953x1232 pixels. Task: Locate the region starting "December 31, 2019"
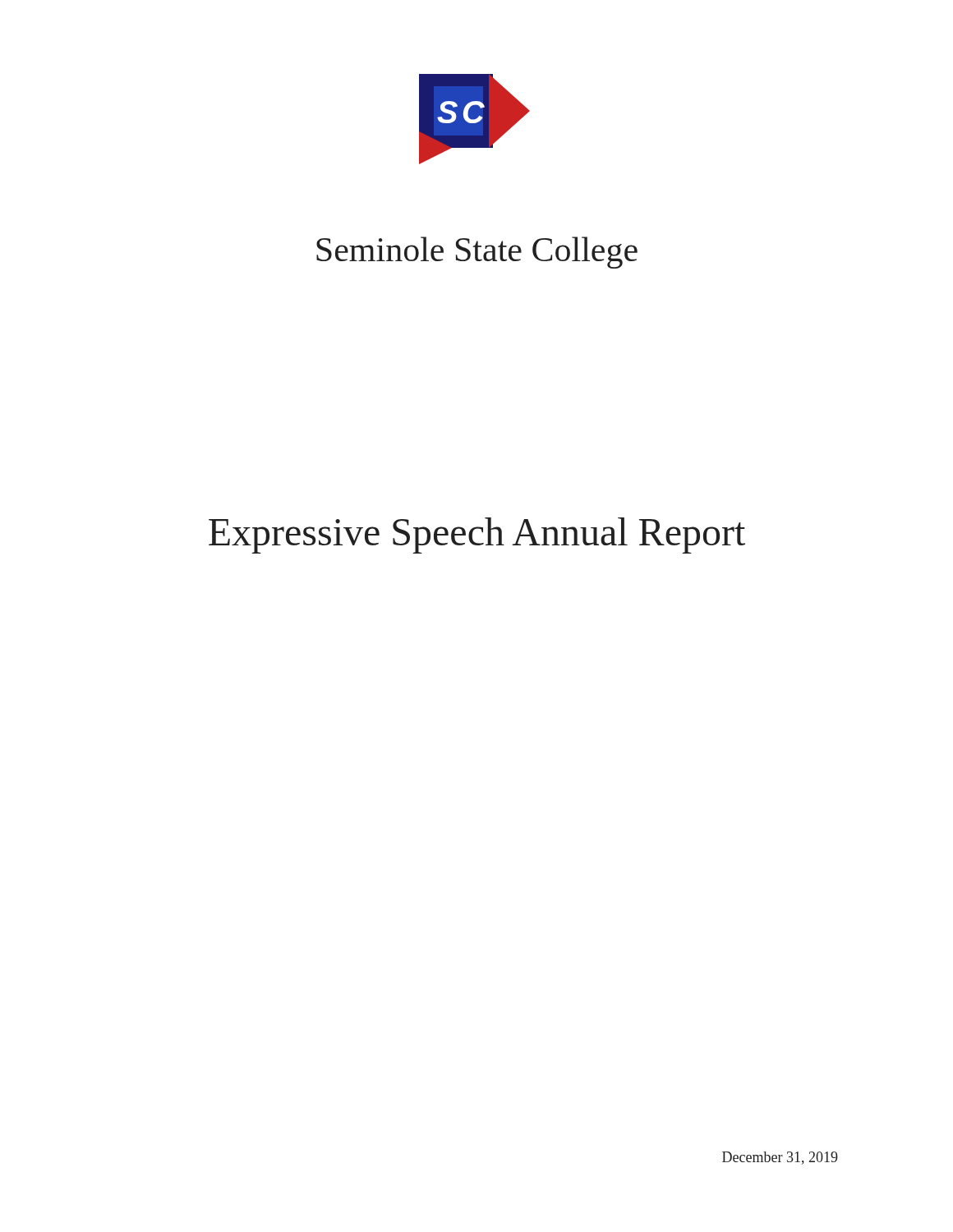point(780,1157)
